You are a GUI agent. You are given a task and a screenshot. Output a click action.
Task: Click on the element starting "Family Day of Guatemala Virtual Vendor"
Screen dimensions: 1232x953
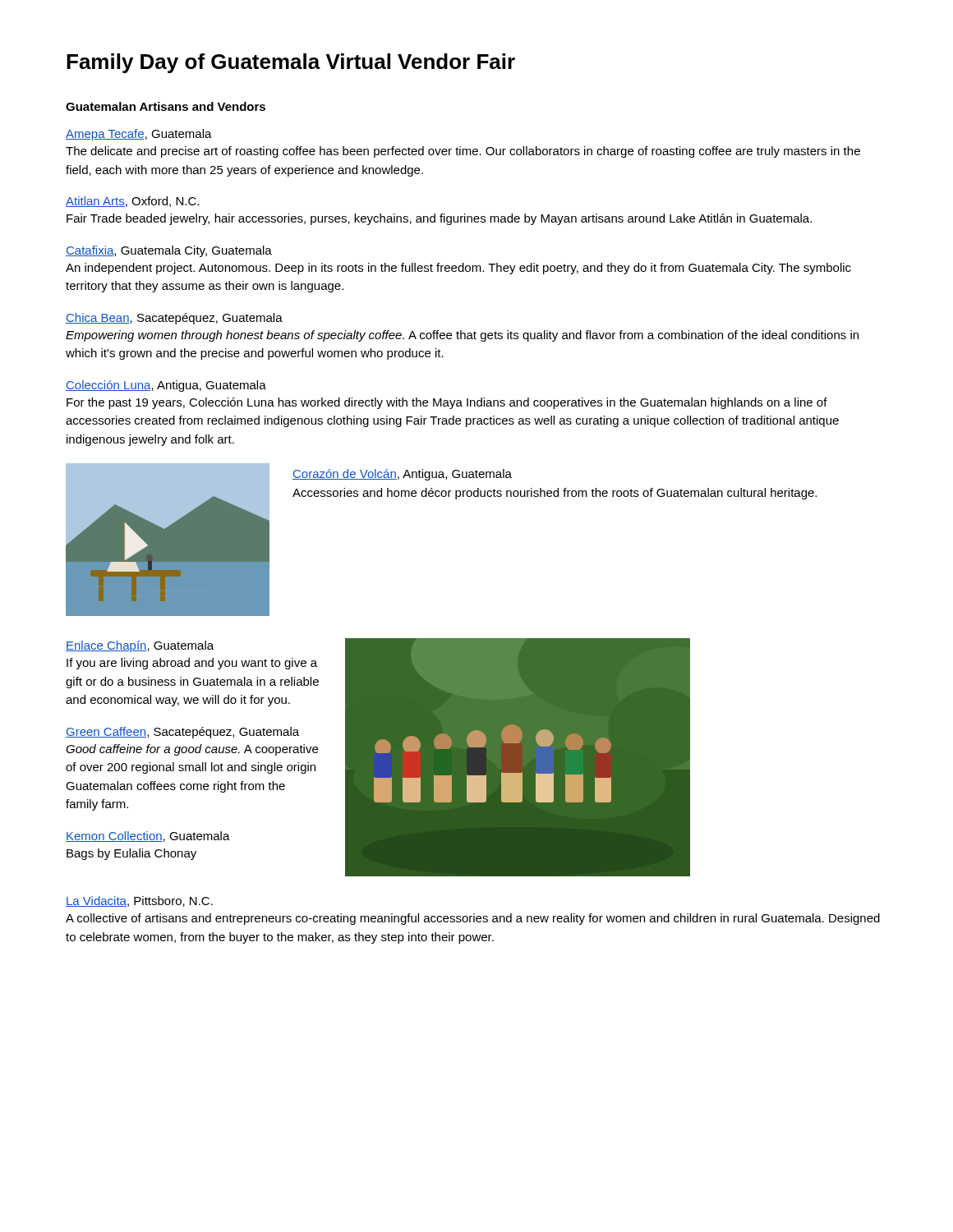[x=291, y=62]
